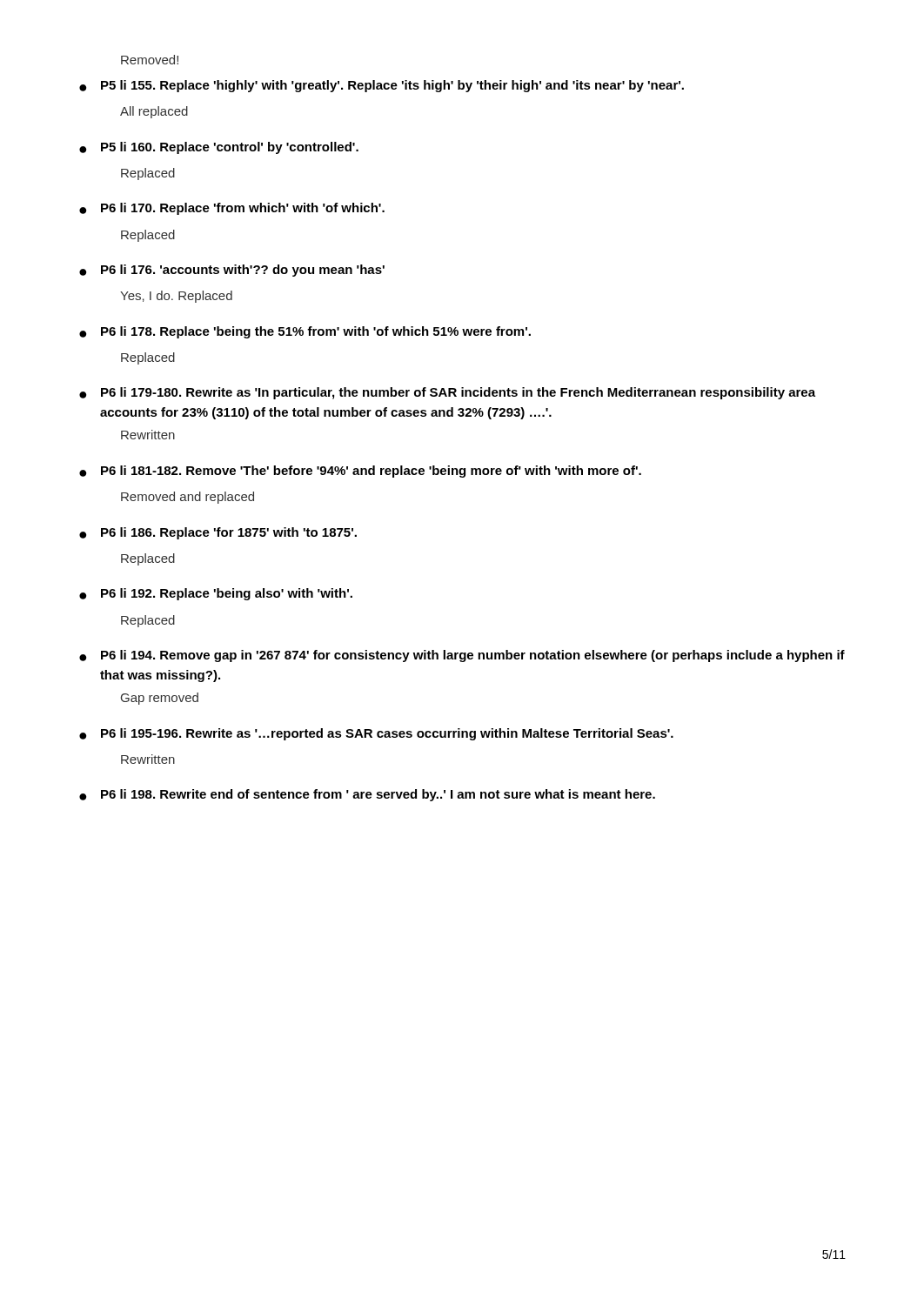Viewport: 924px width, 1305px height.
Task: Find the block on this page that starts "● P6 li 195-196."
Action: pos(376,735)
